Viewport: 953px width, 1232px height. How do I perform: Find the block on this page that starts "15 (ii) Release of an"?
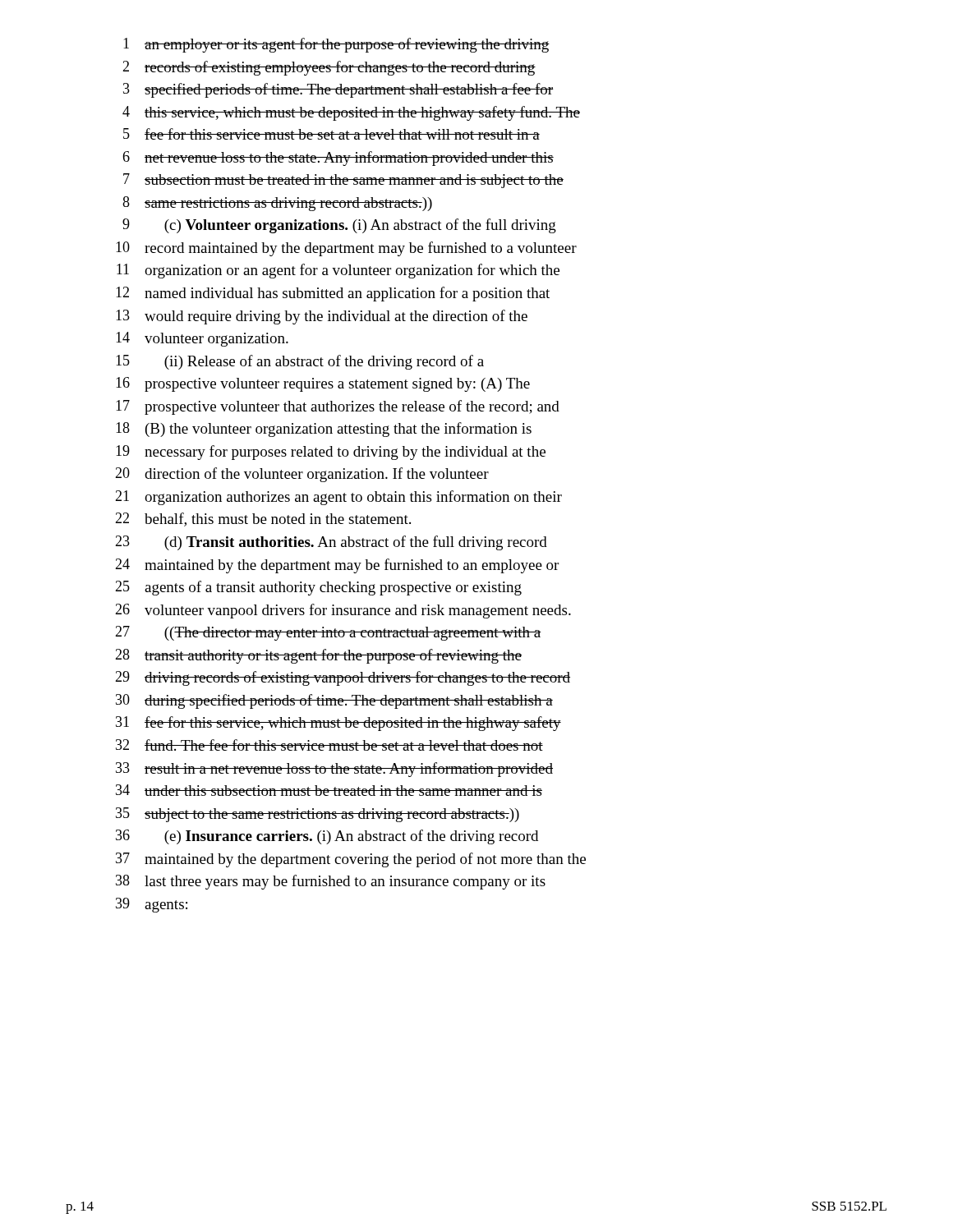[476, 440]
